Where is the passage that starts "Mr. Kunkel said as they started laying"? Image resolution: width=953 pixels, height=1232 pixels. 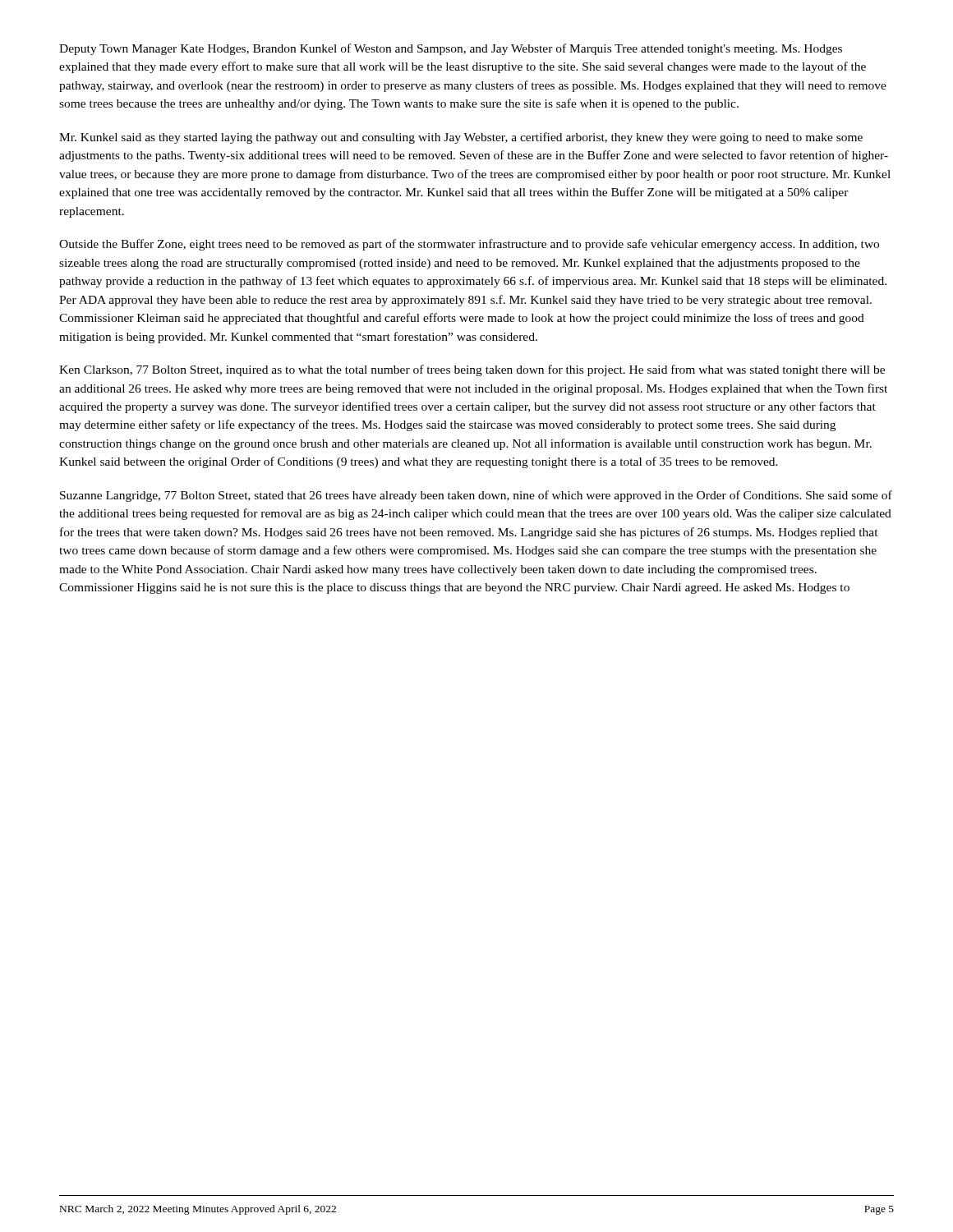pos(475,174)
